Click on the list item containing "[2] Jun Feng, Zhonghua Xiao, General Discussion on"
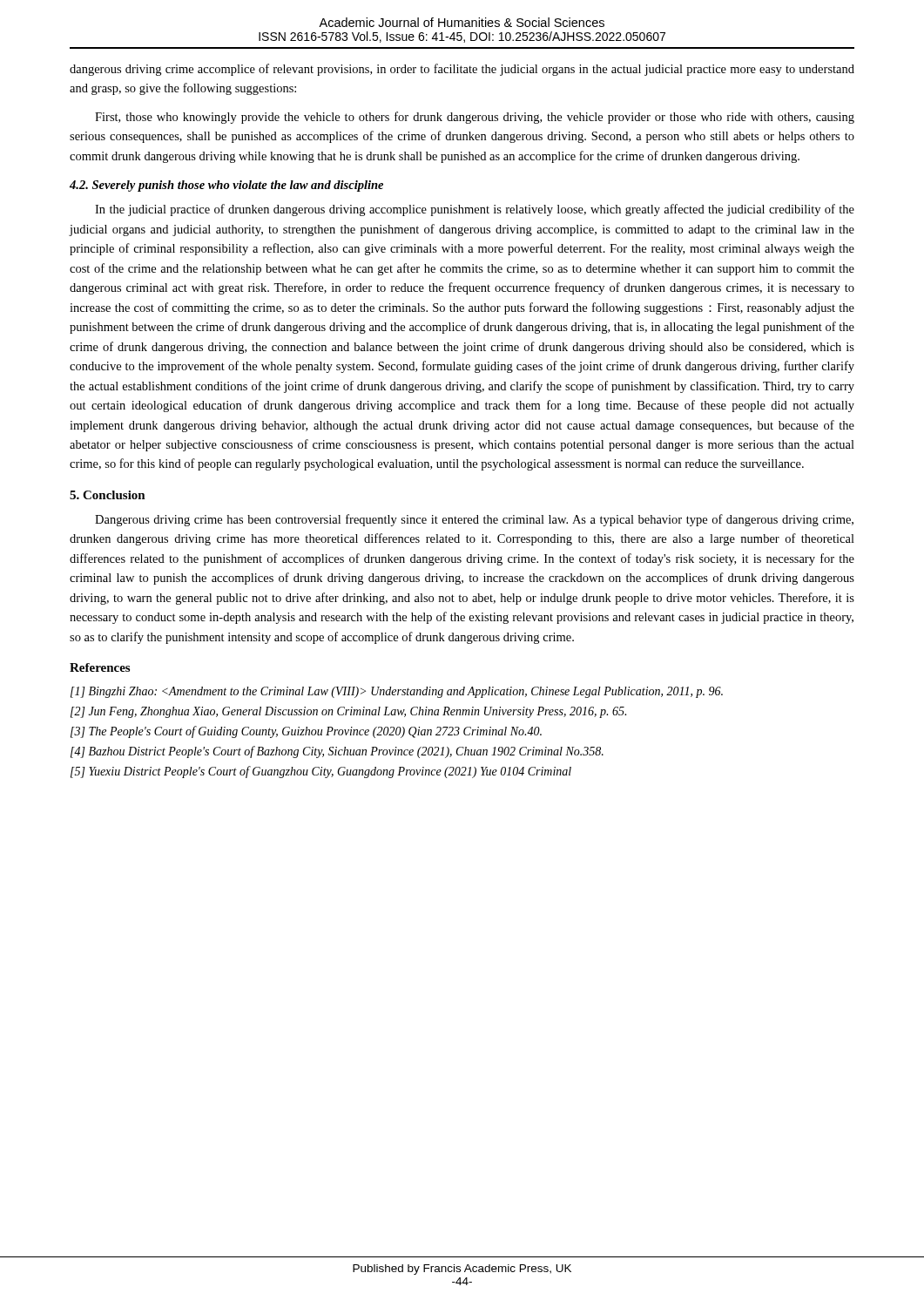924x1307 pixels. point(349,712)
